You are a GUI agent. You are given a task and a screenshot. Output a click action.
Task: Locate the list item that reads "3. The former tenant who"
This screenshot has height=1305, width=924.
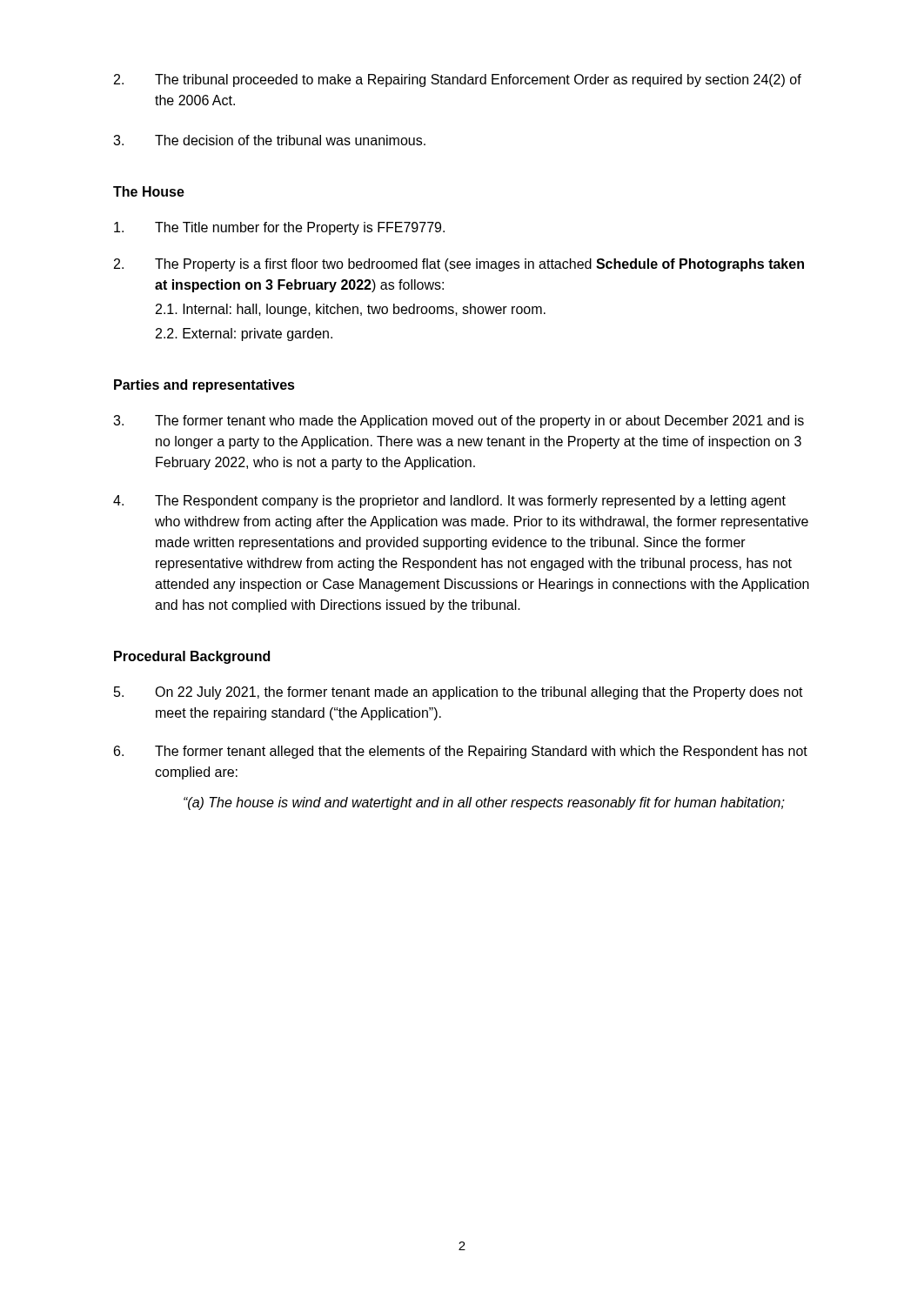pos(462,442)
